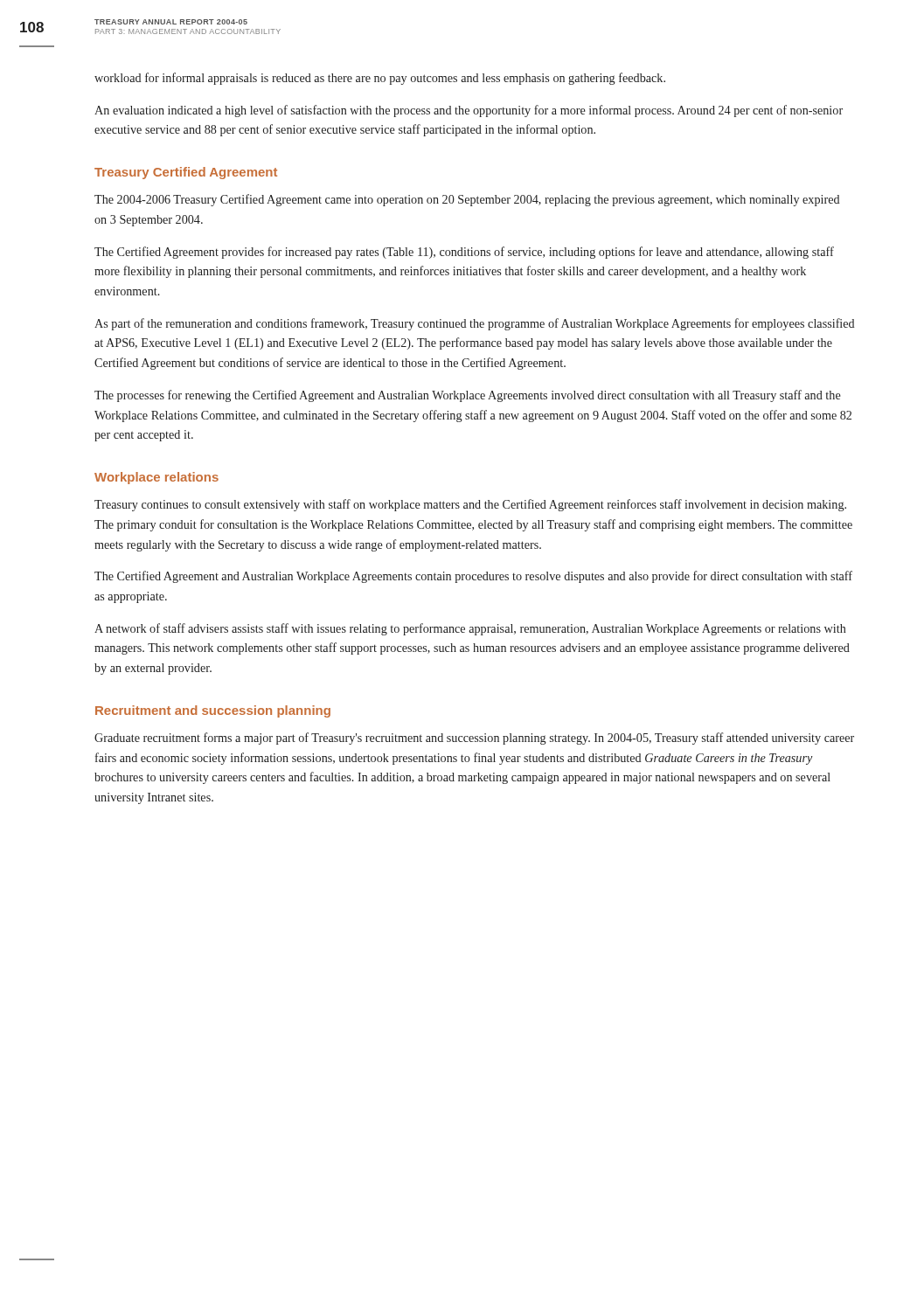Screen dimensions: 1311x924
Task: Locate the region starting "As part of the remuneration and"
Action: pyautogui.click(x=475, y=343)
